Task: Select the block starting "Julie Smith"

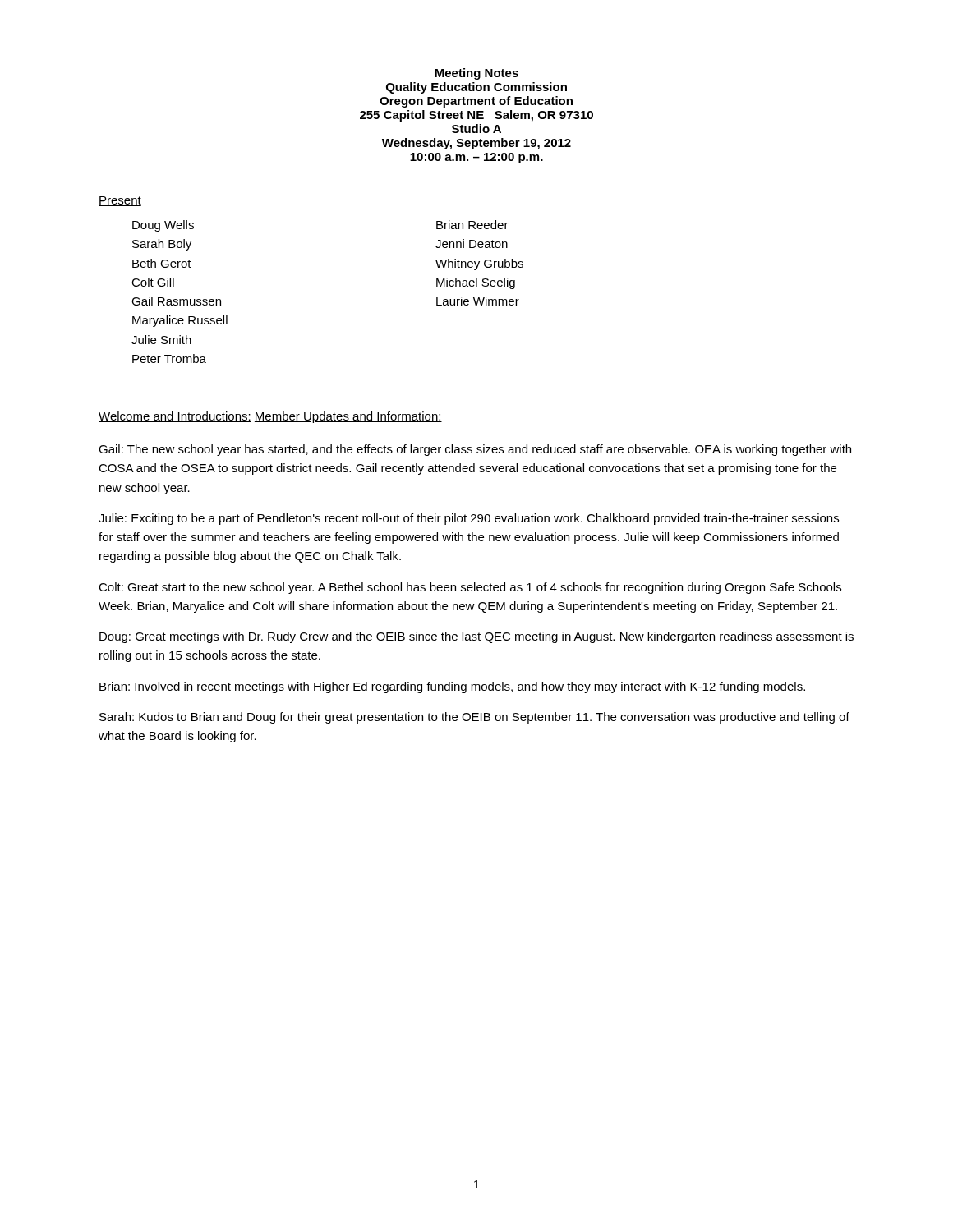Action: [161, 340]
